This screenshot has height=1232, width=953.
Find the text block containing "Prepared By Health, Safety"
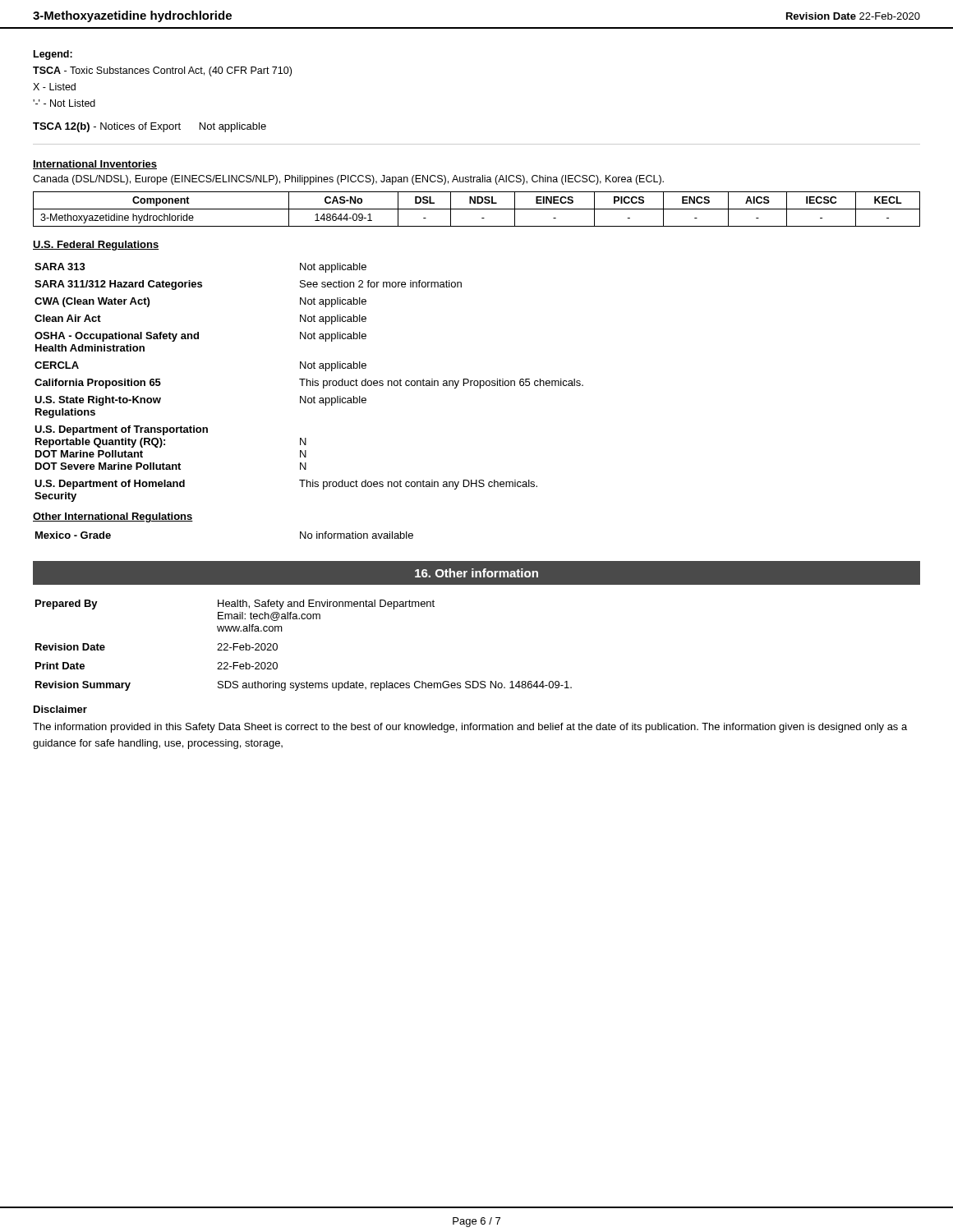click(x=235, y=605)
